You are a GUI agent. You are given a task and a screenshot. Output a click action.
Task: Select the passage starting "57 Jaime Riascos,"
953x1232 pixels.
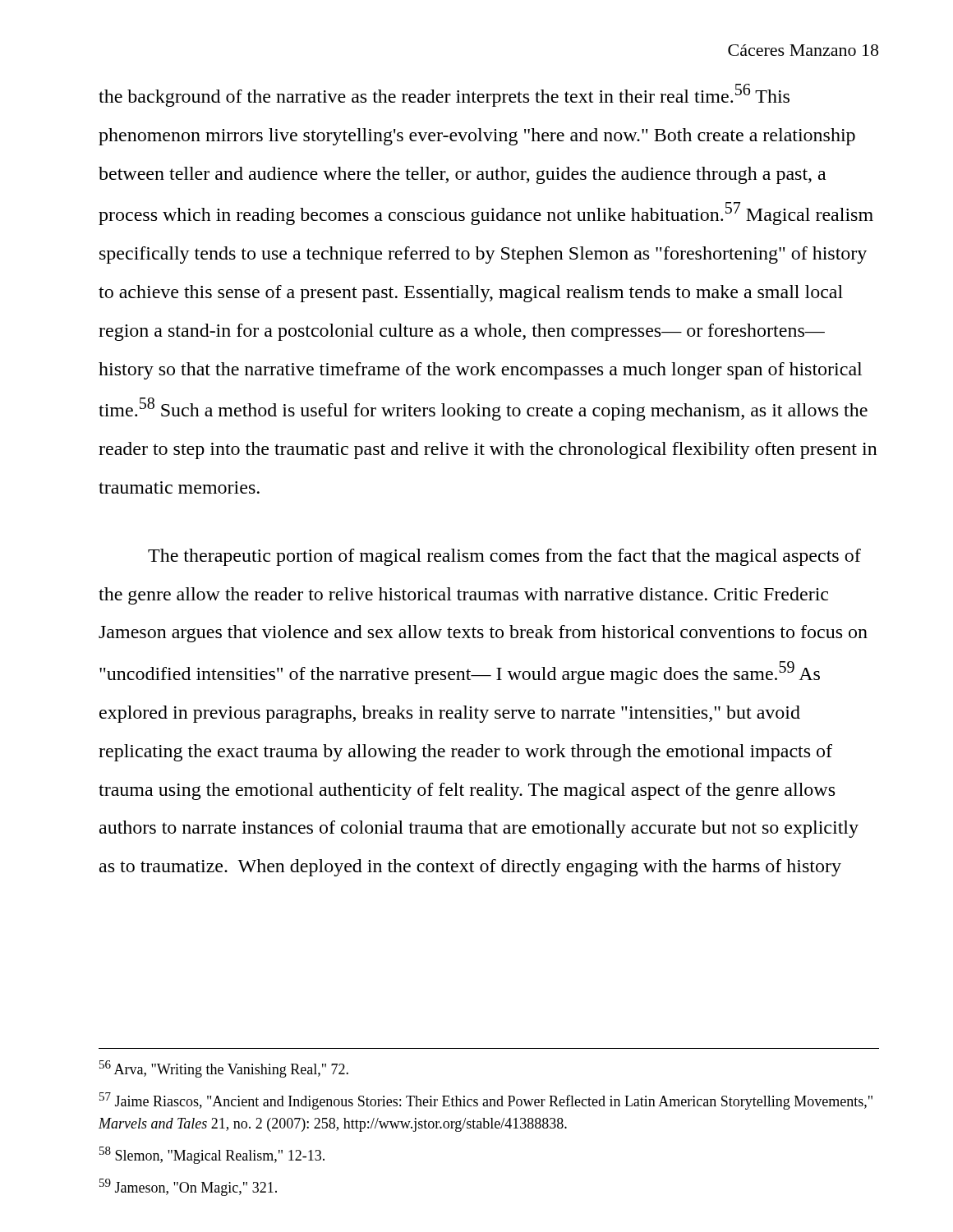coord(486,1111)
